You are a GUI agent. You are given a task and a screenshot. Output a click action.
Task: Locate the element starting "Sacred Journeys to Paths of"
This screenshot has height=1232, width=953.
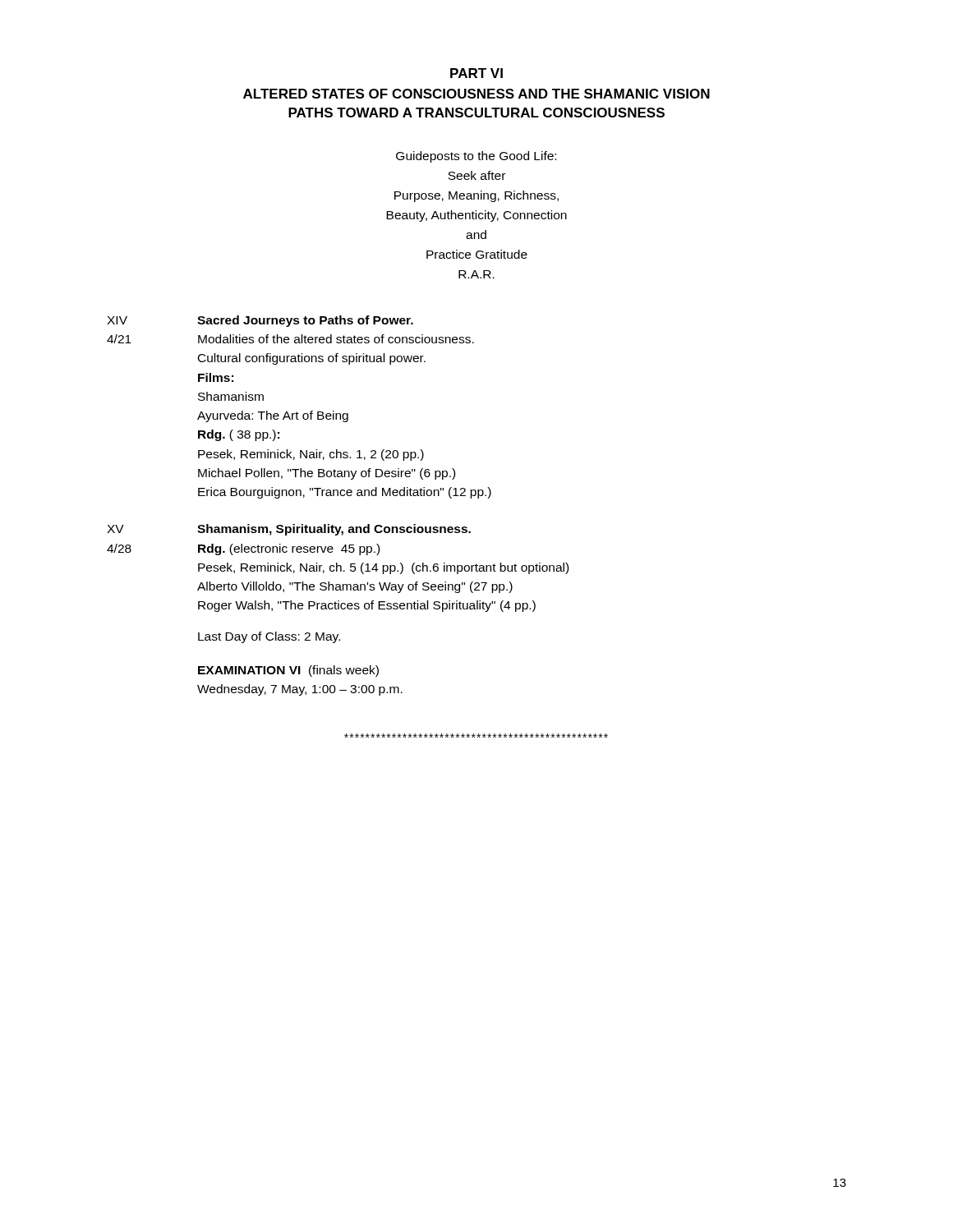pos(305,320)
